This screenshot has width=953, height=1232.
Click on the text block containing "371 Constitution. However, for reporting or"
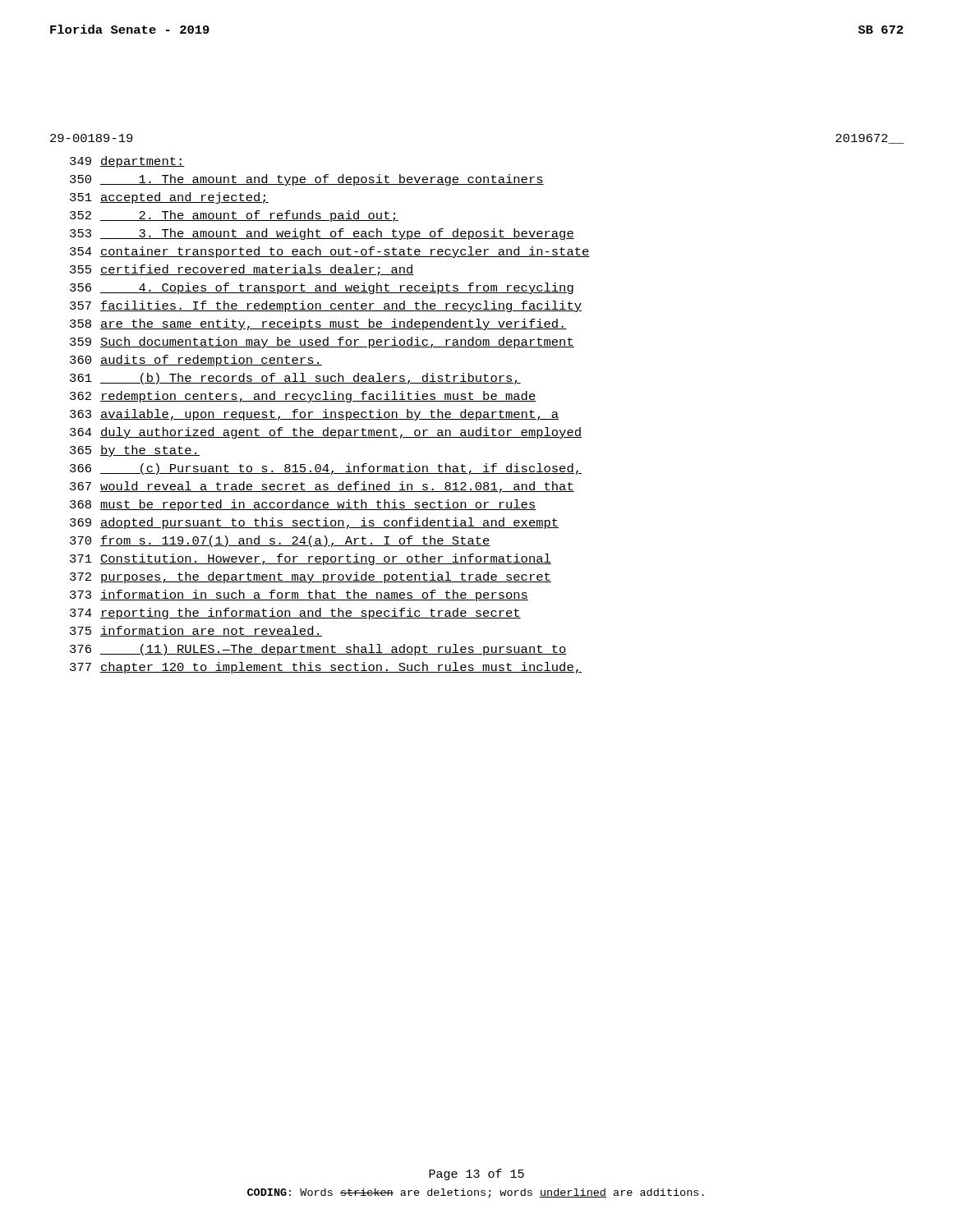(476, 559)
